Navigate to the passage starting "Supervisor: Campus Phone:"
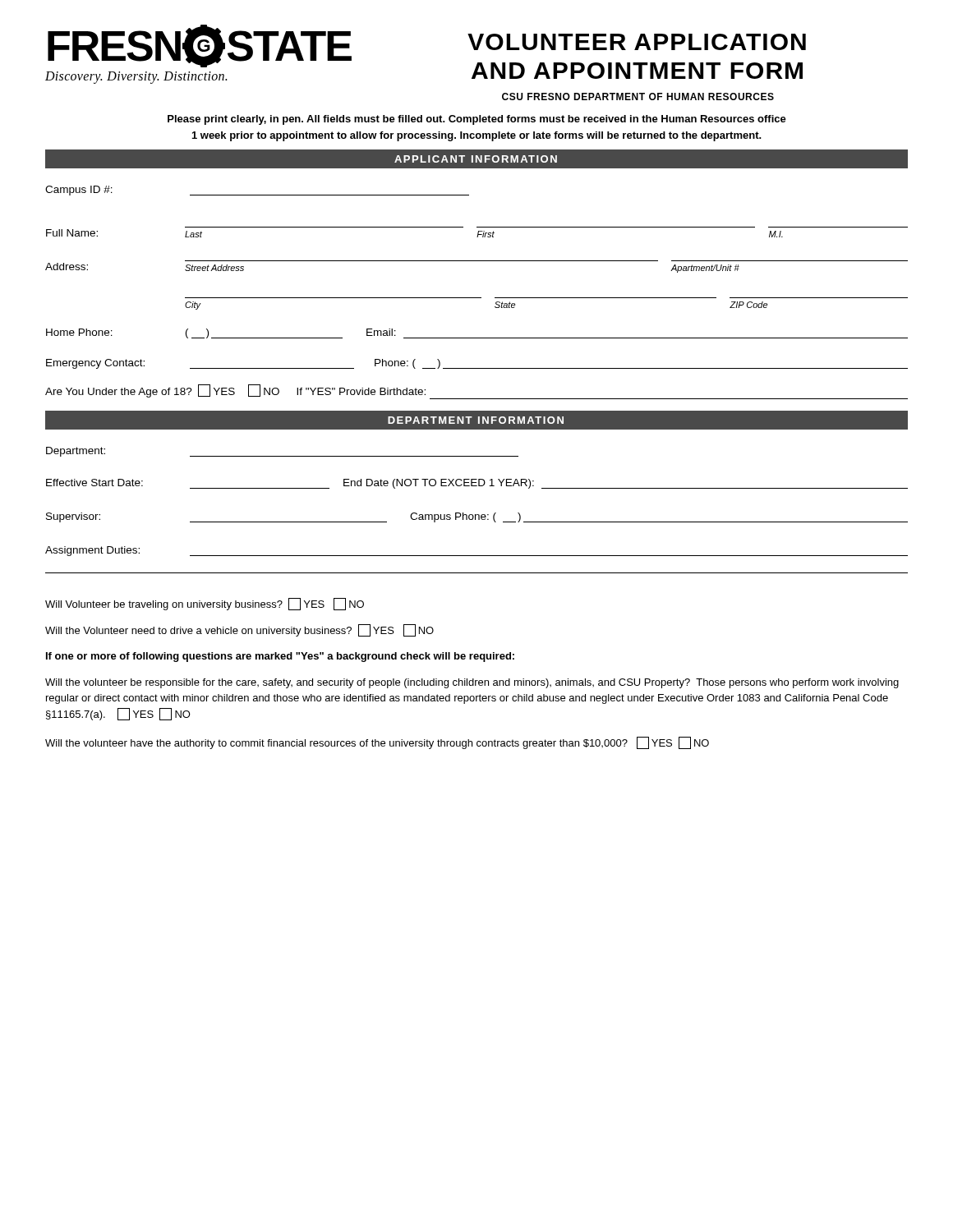953x1232 pixels. pyautogui.click(x=476, y=515)
